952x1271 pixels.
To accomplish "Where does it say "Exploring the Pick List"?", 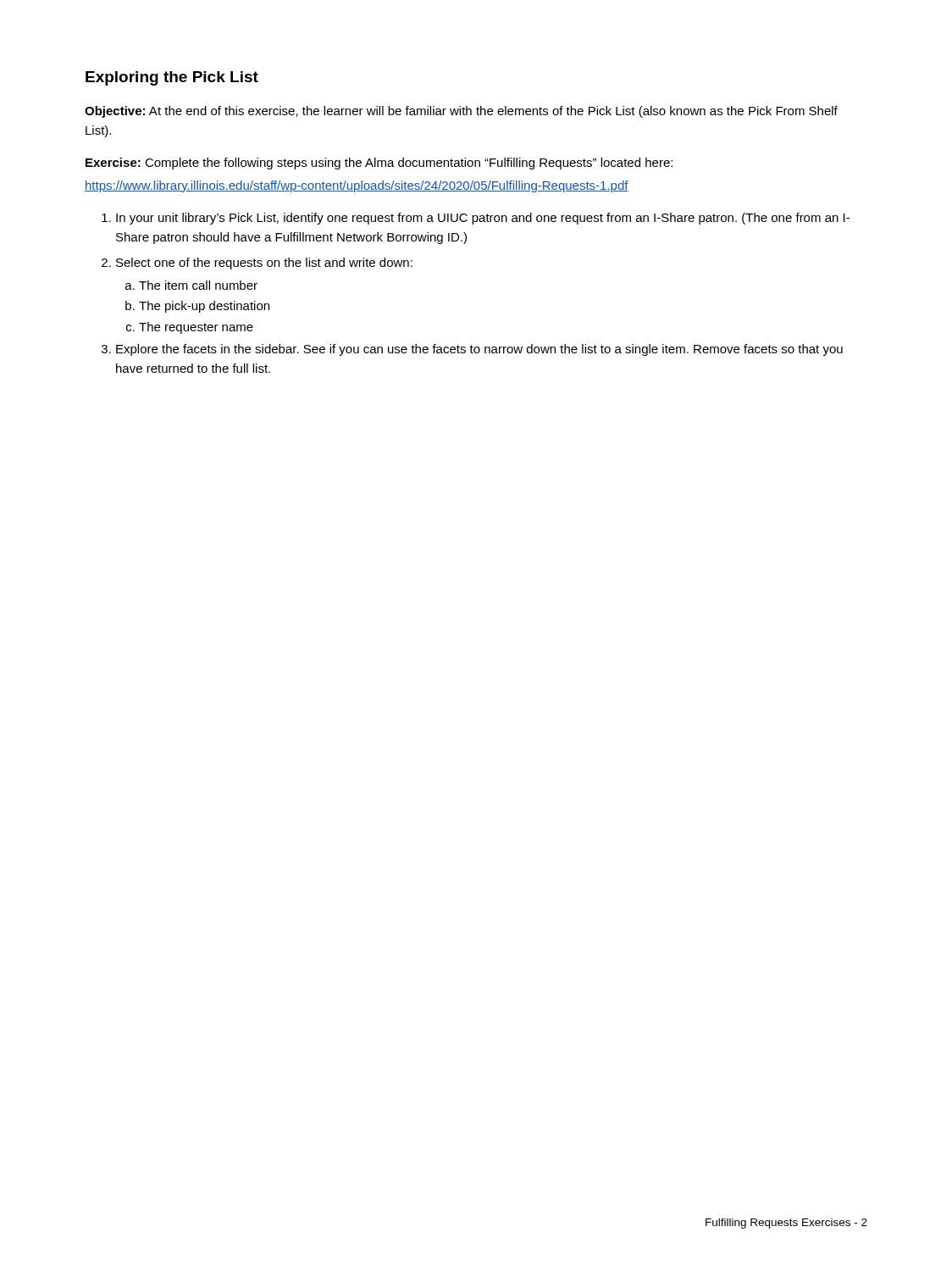I will 171,77.
